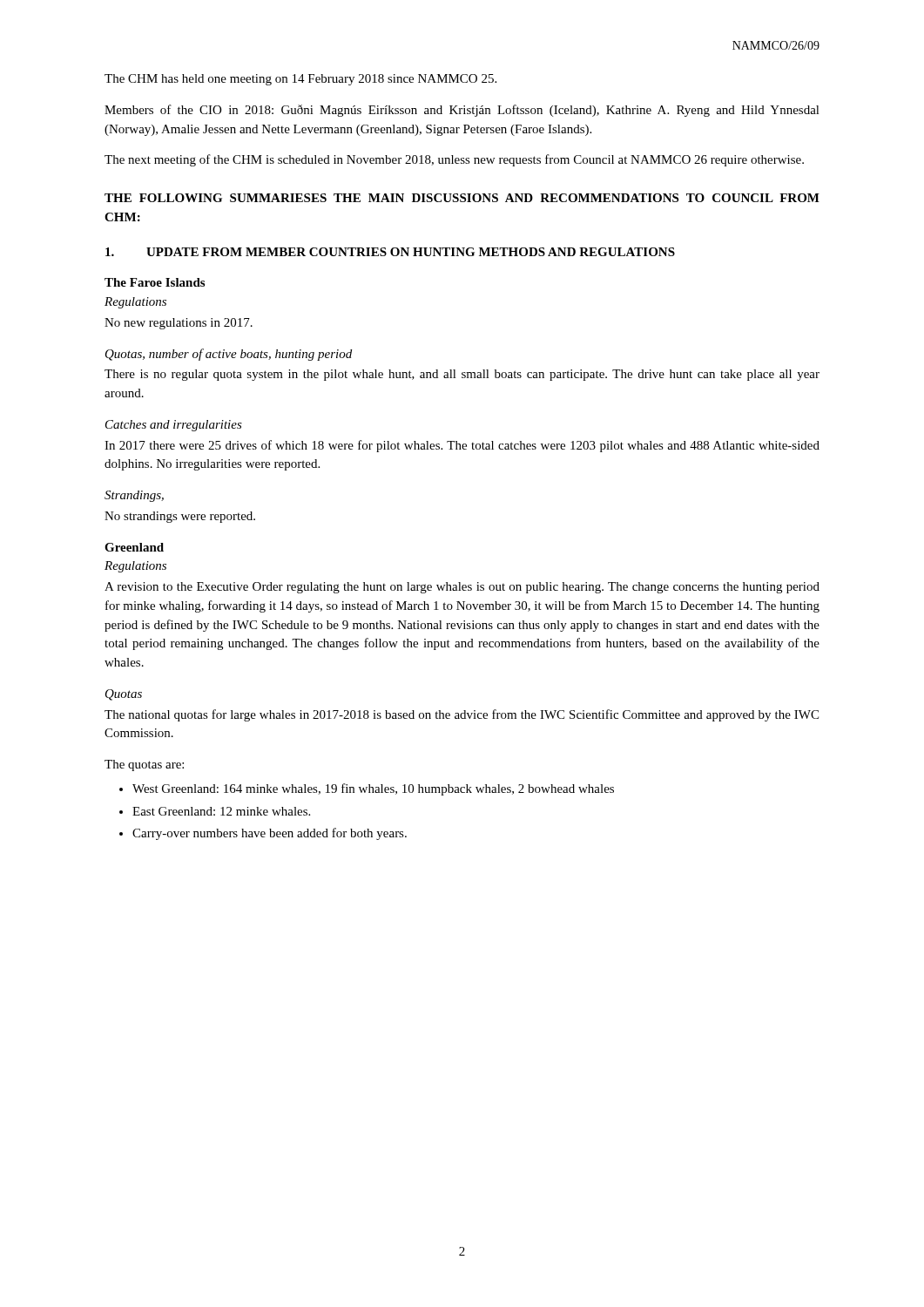This screenshot has height=1307, width=924.
Task: Select the text block with the text "The CHM has held one"
Action: pyautogui.click(x=462, y=79)
